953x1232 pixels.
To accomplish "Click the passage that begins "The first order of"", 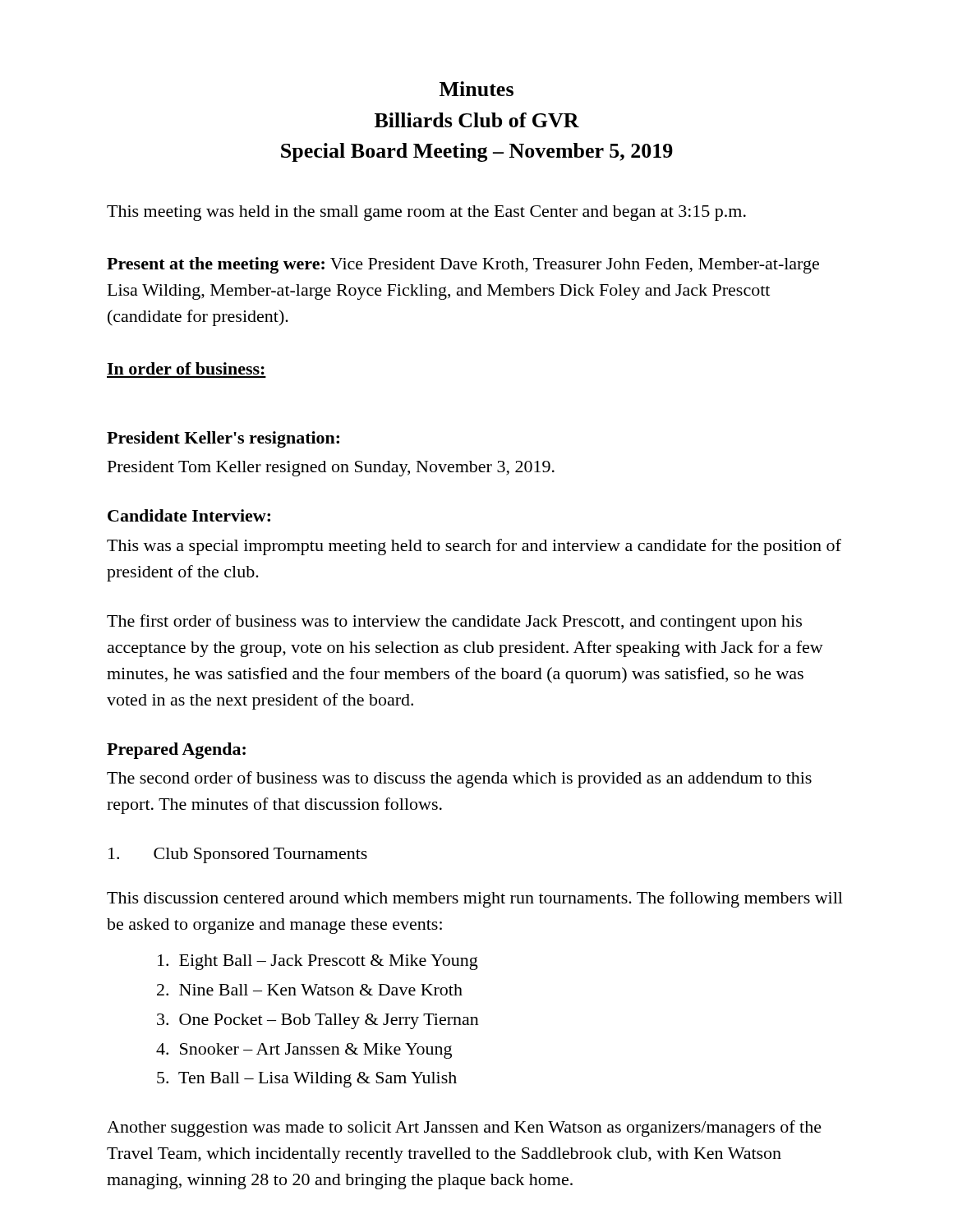I will [x=465, y=660].
